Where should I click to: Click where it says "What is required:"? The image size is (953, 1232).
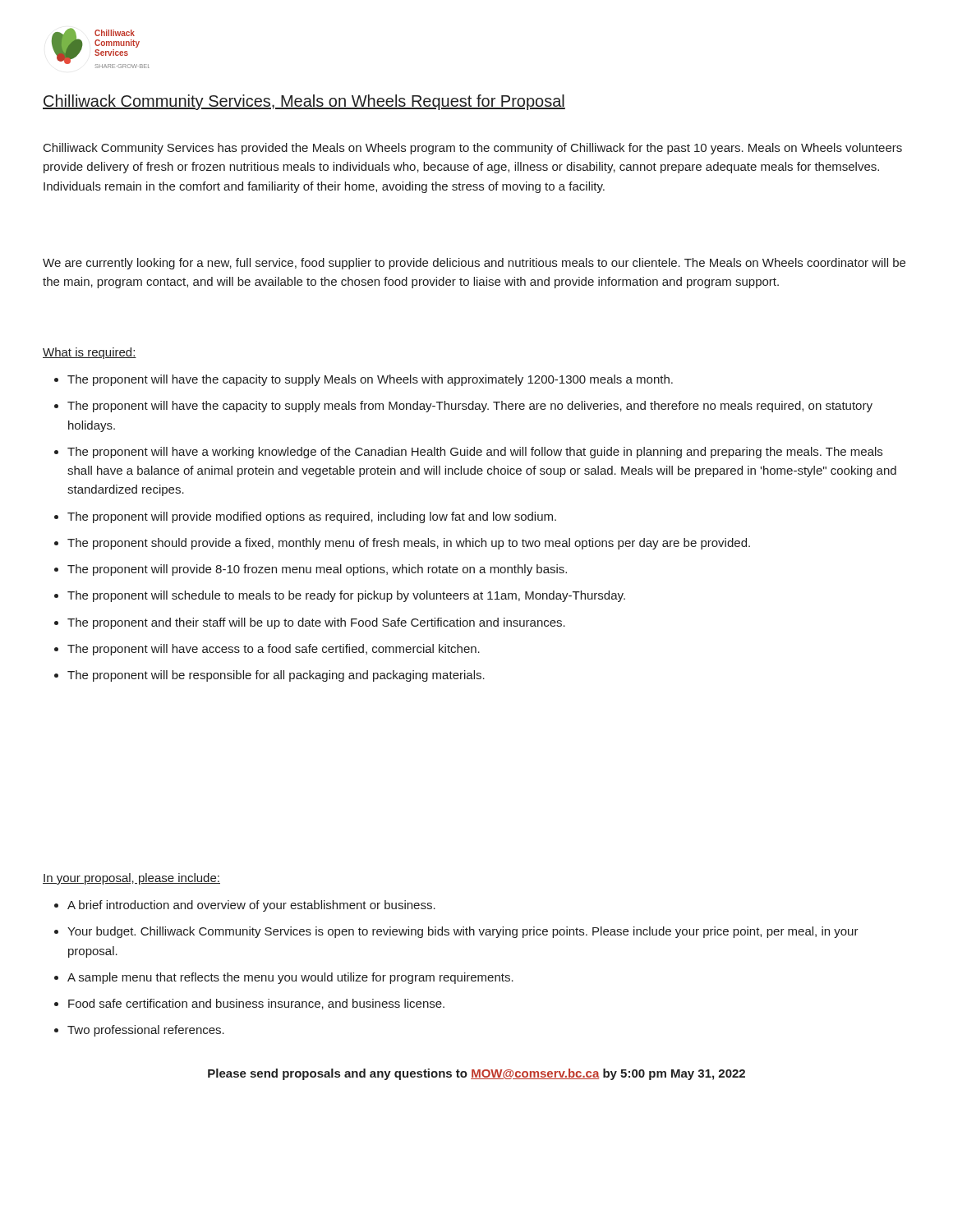pos(89,352)
